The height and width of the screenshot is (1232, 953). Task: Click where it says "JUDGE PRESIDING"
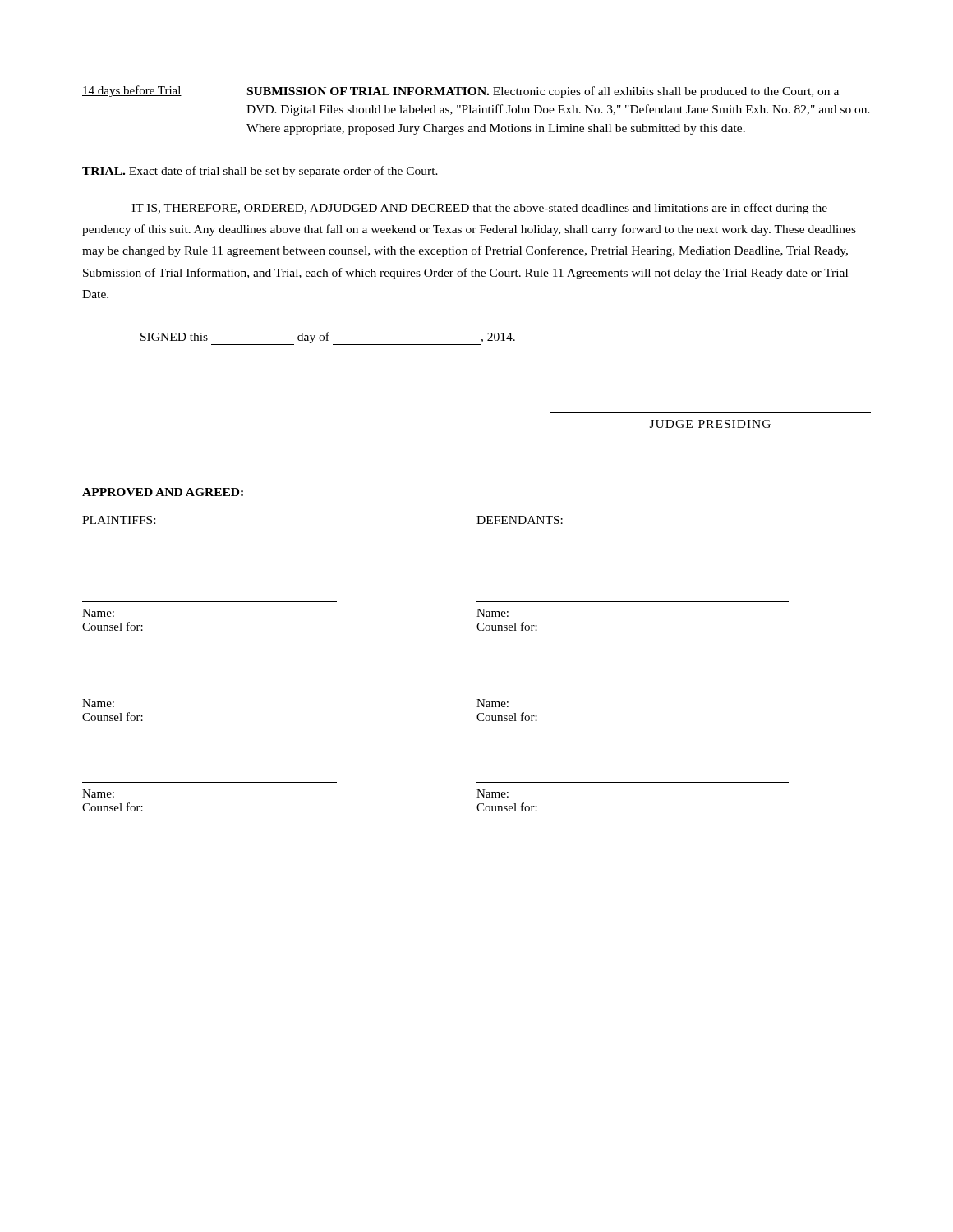[711, 413]
